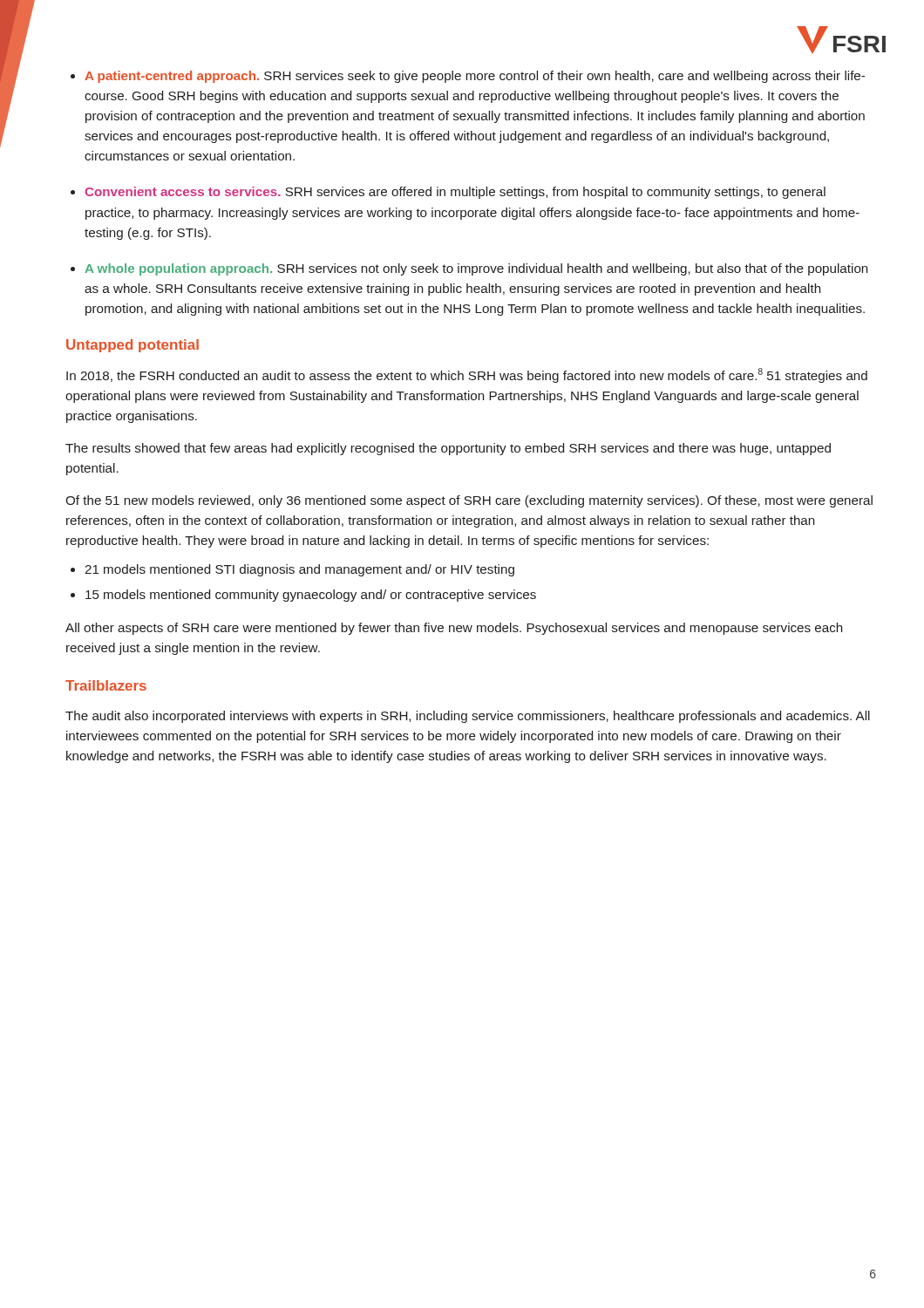
Task: Click on the list item that says "Convenient access to"
Action: (x=472, y=212)
